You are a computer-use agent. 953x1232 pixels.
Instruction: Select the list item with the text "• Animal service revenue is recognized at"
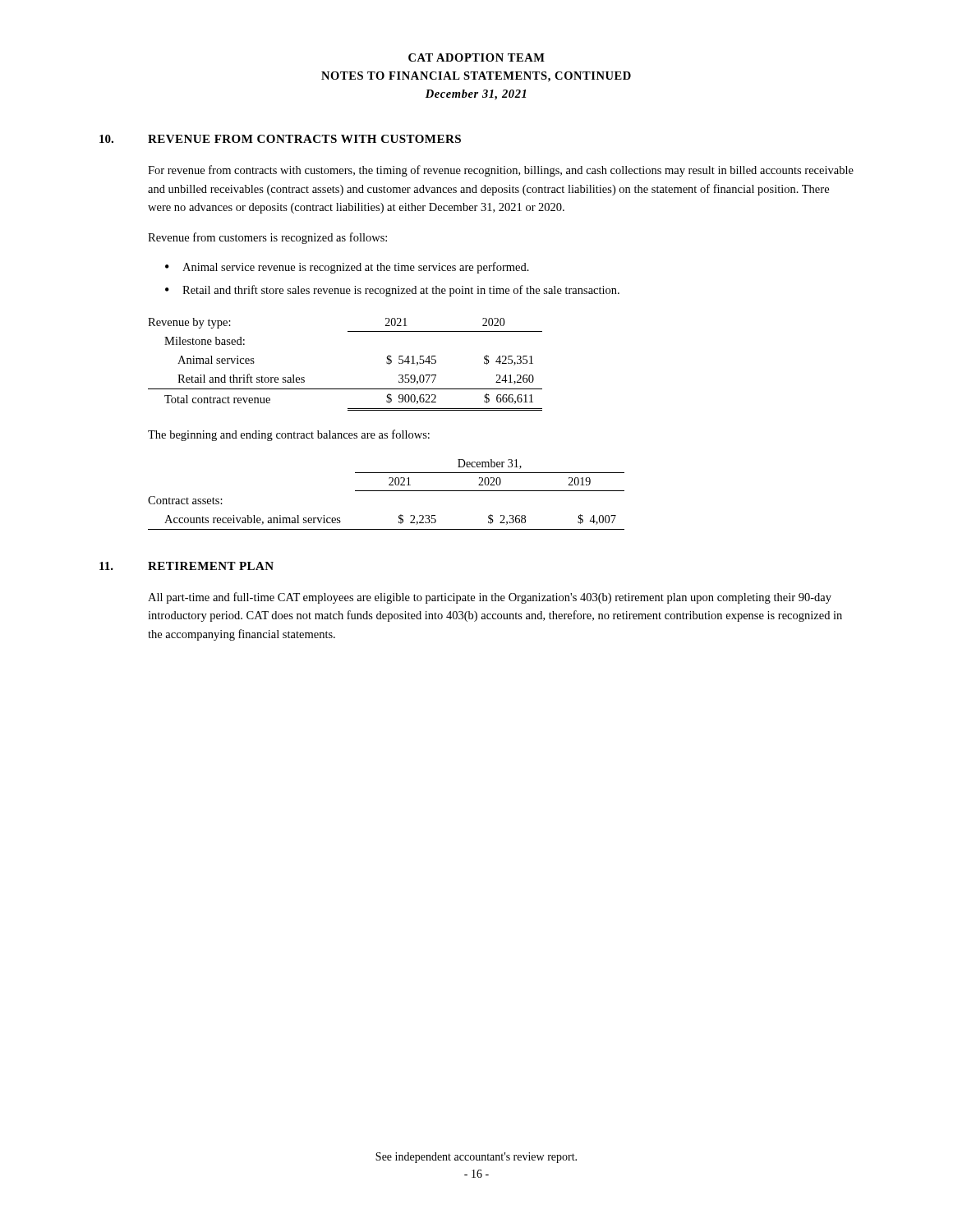509,268
